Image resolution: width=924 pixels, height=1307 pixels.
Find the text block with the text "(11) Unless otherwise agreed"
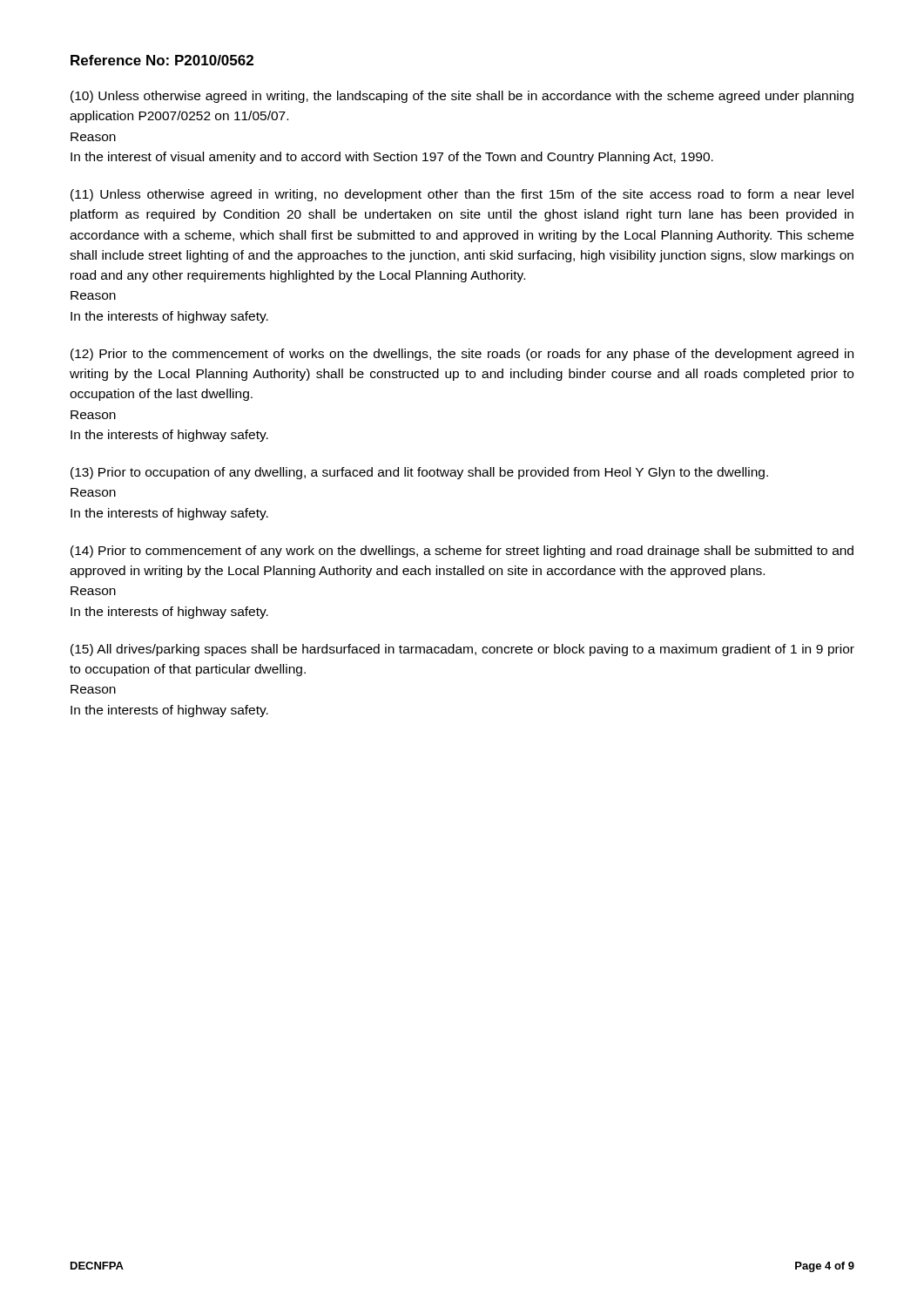pyautogui.click(x=462, y=255)
